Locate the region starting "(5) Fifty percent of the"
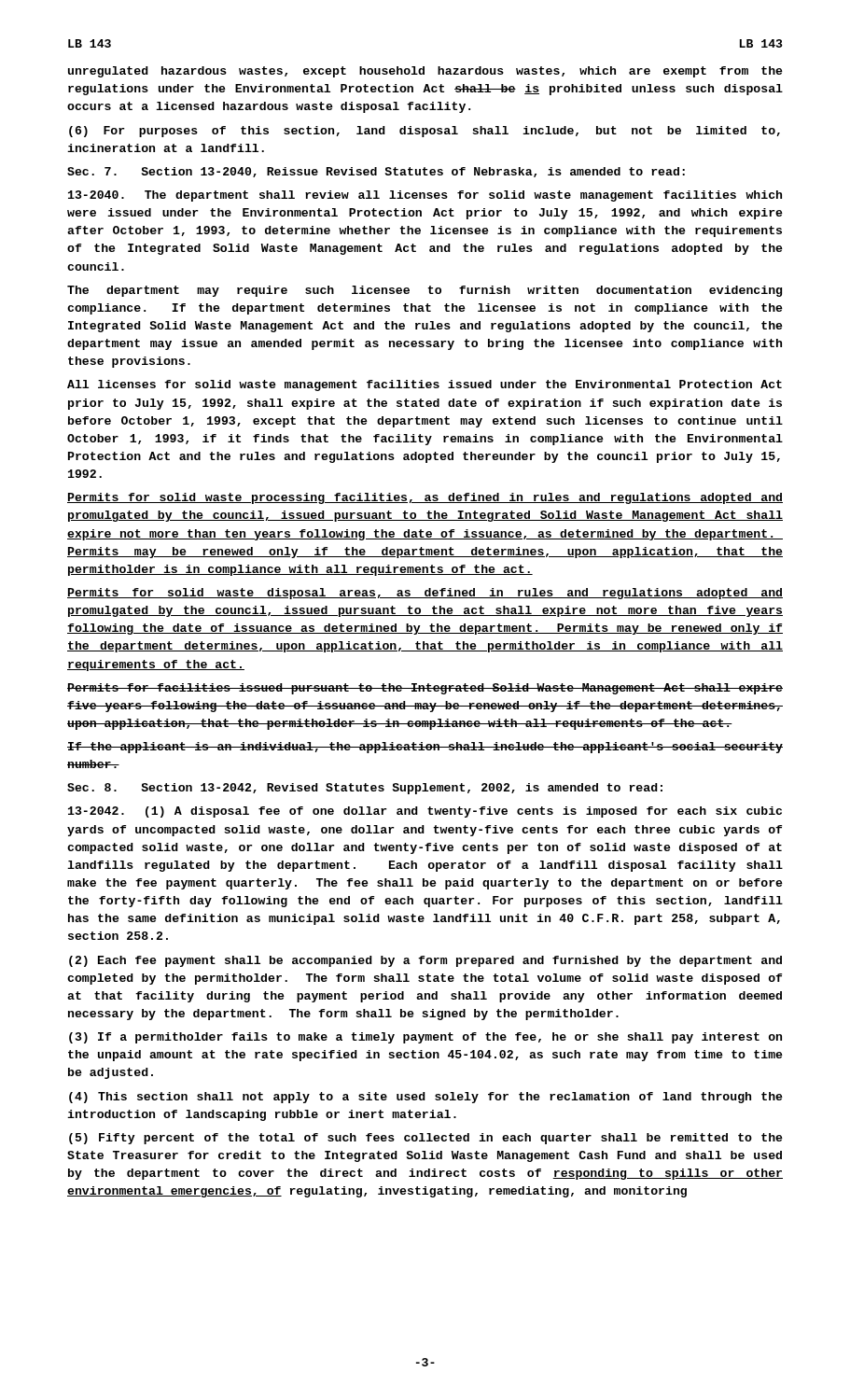 [425, 1165]
